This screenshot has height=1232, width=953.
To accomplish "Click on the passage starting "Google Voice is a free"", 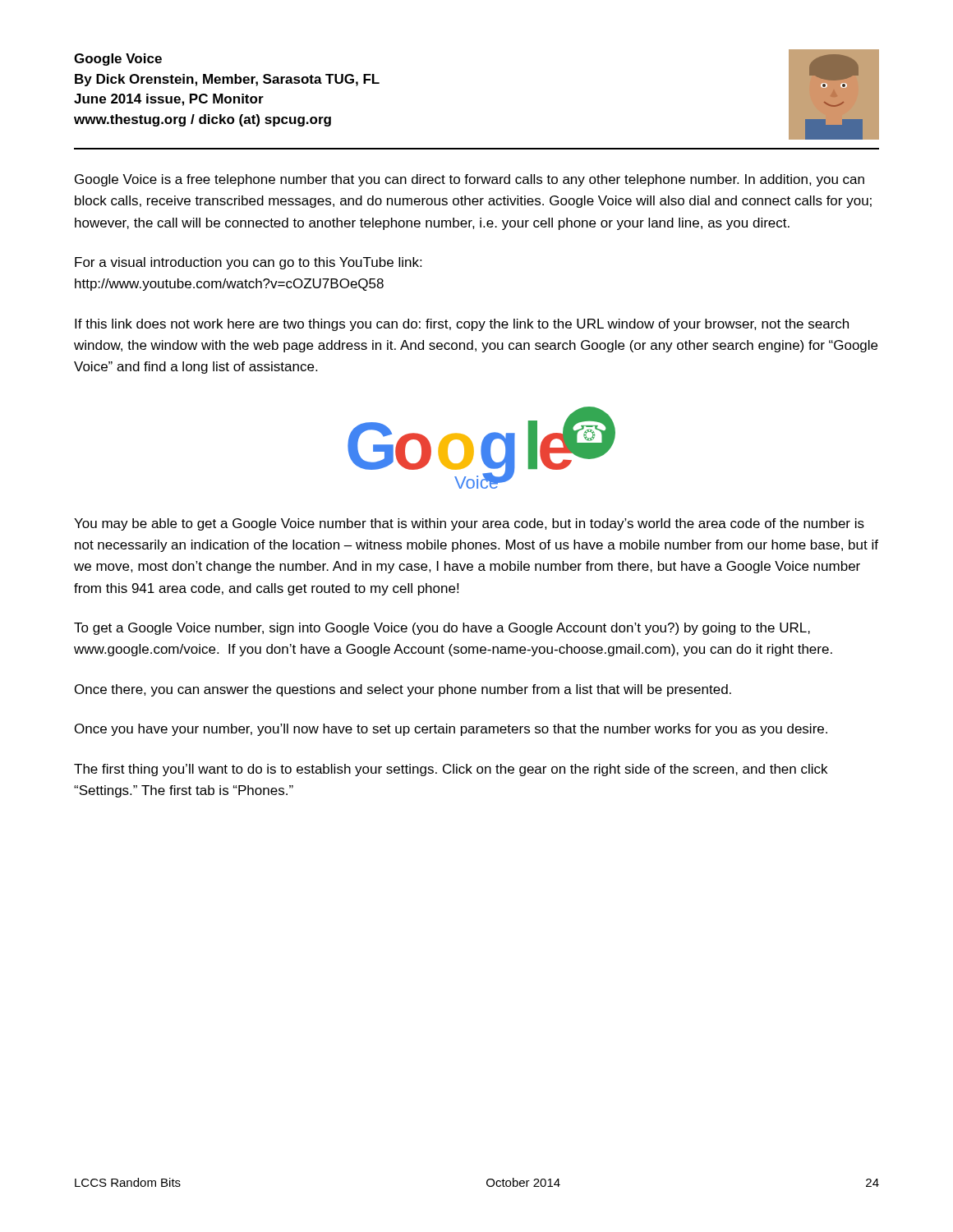I will pos(473,201).
